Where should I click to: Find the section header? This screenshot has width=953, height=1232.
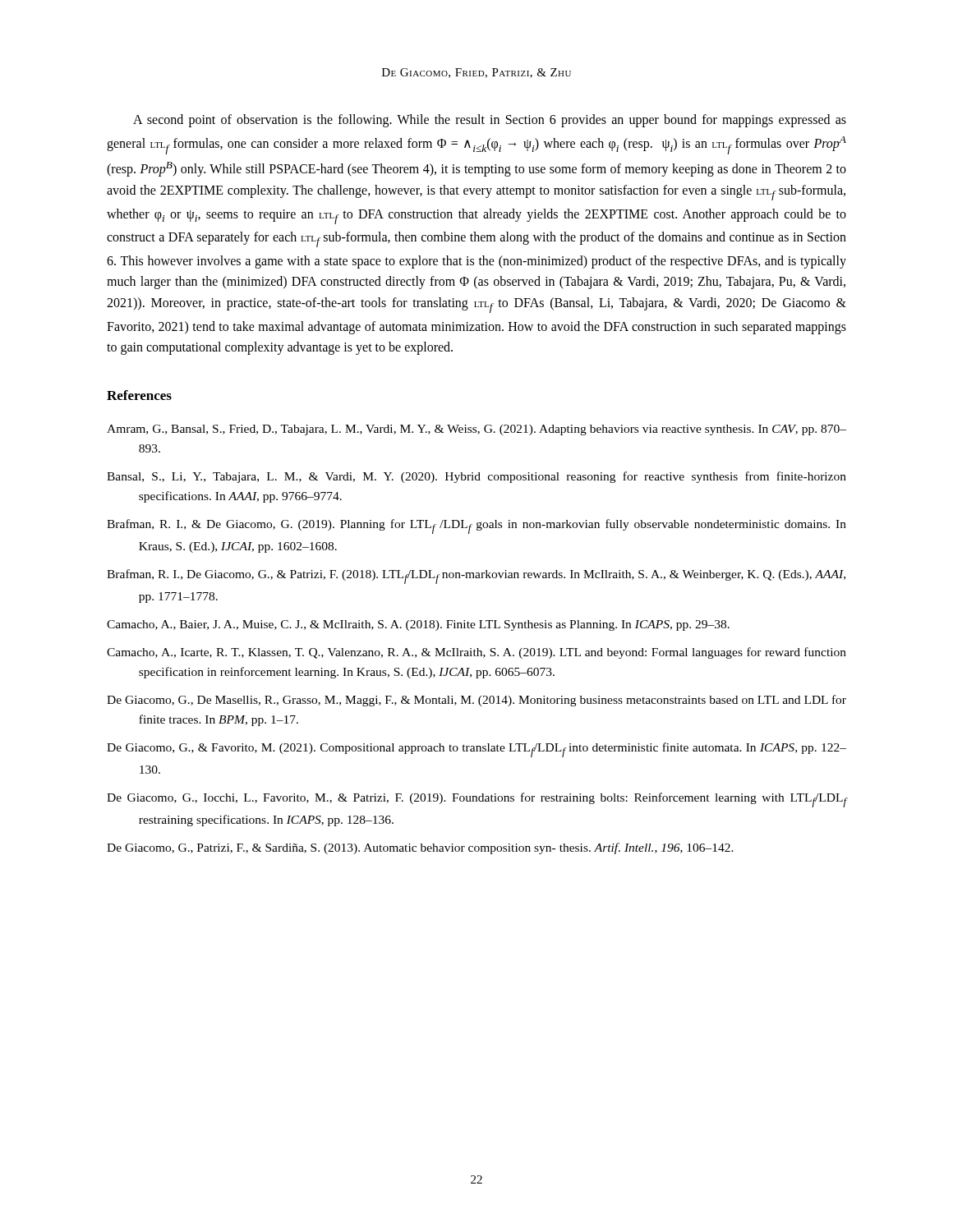(x=139, y=395)
